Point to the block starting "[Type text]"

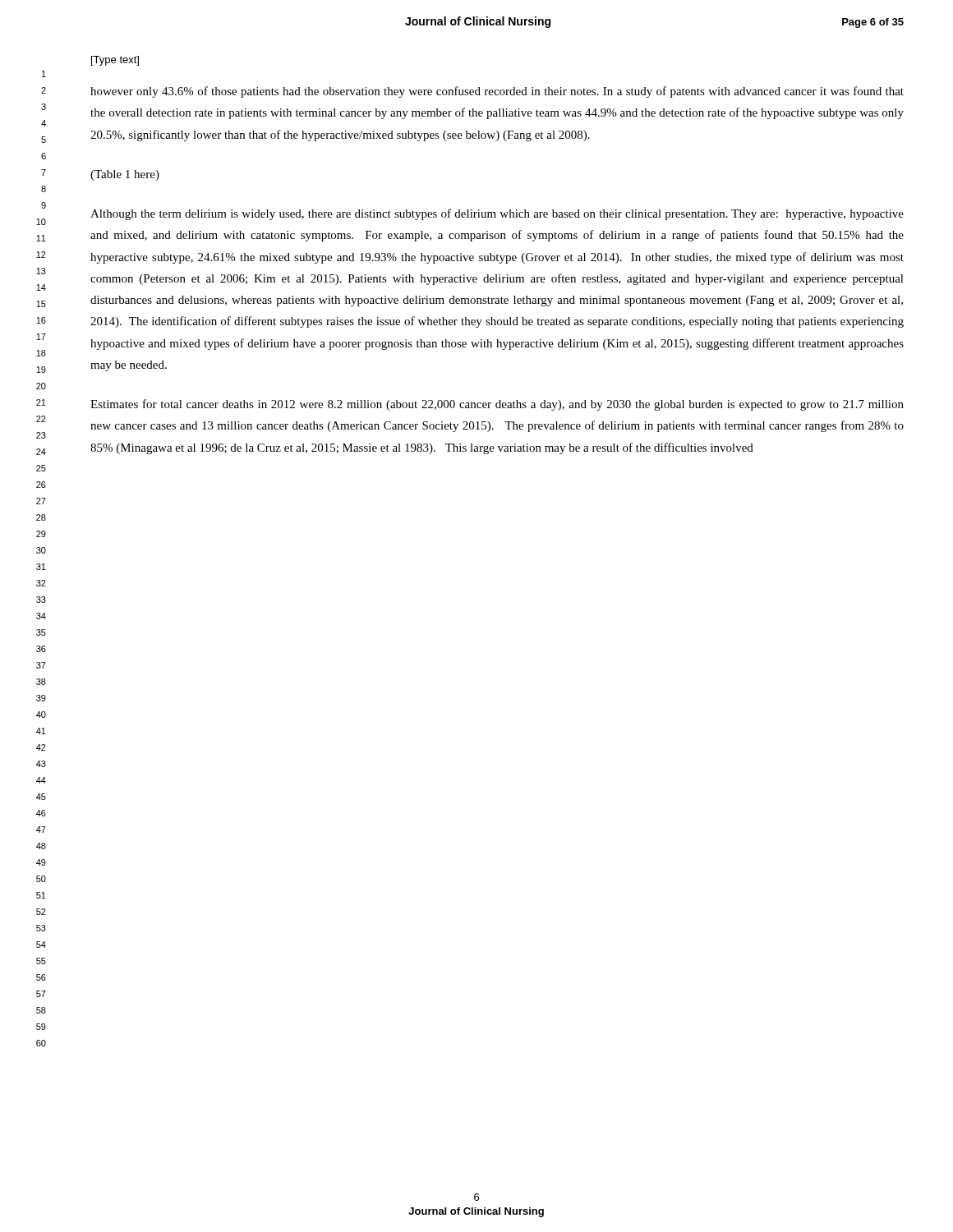point(115,60)
